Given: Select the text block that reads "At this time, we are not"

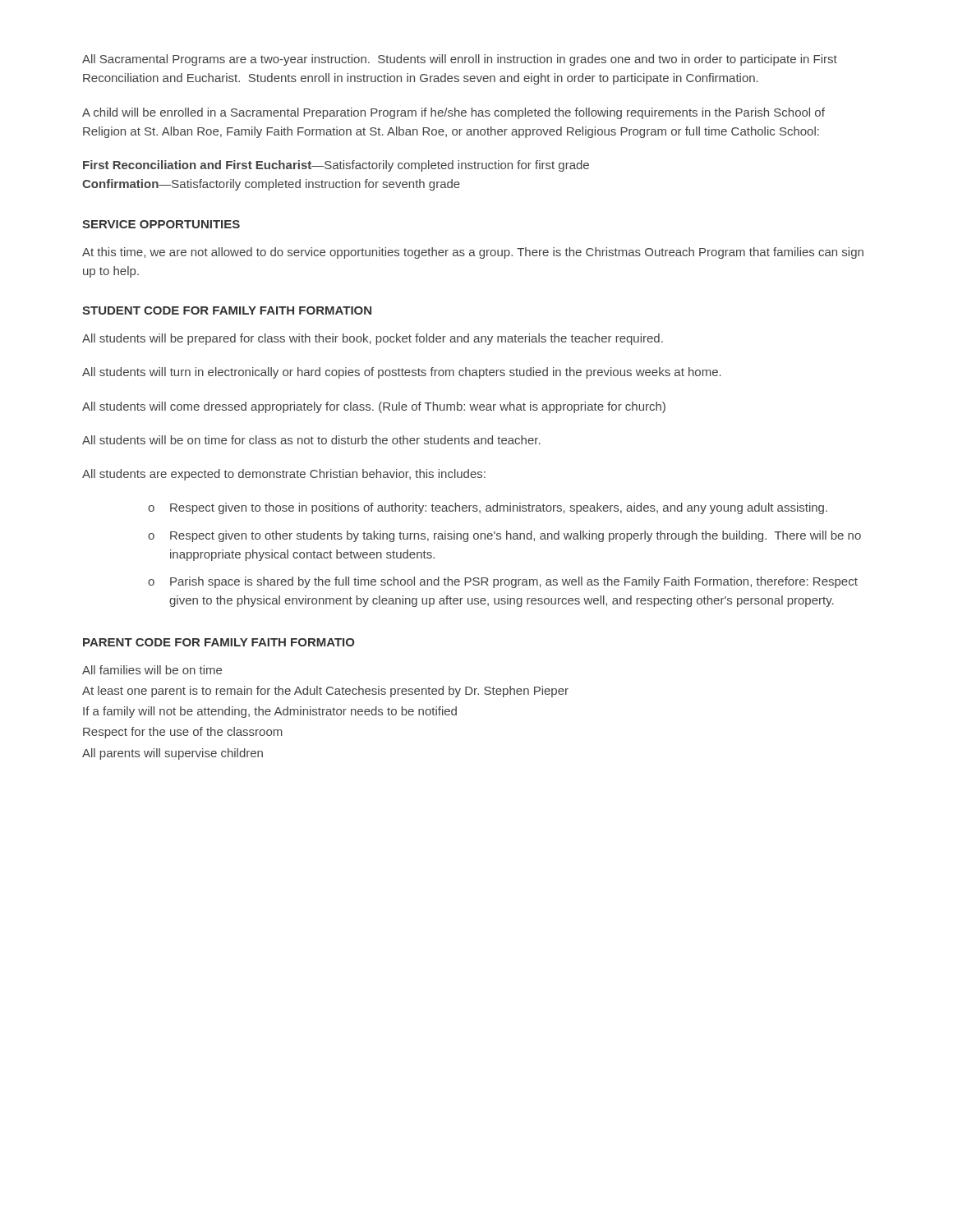Looking at the screenshot, I should tap(473, 261).
